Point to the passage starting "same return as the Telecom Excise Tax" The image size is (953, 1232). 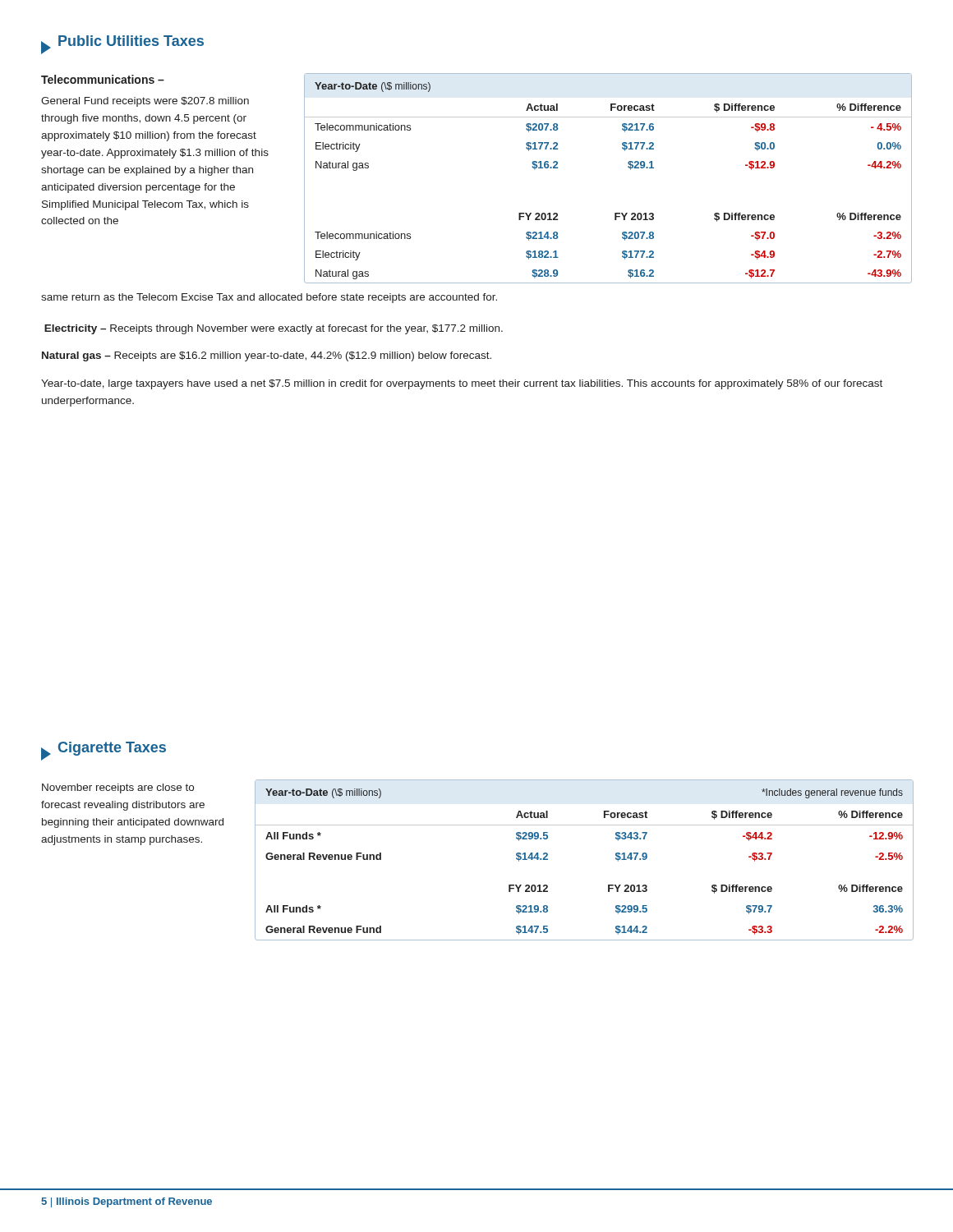click(x=270, y=297)
